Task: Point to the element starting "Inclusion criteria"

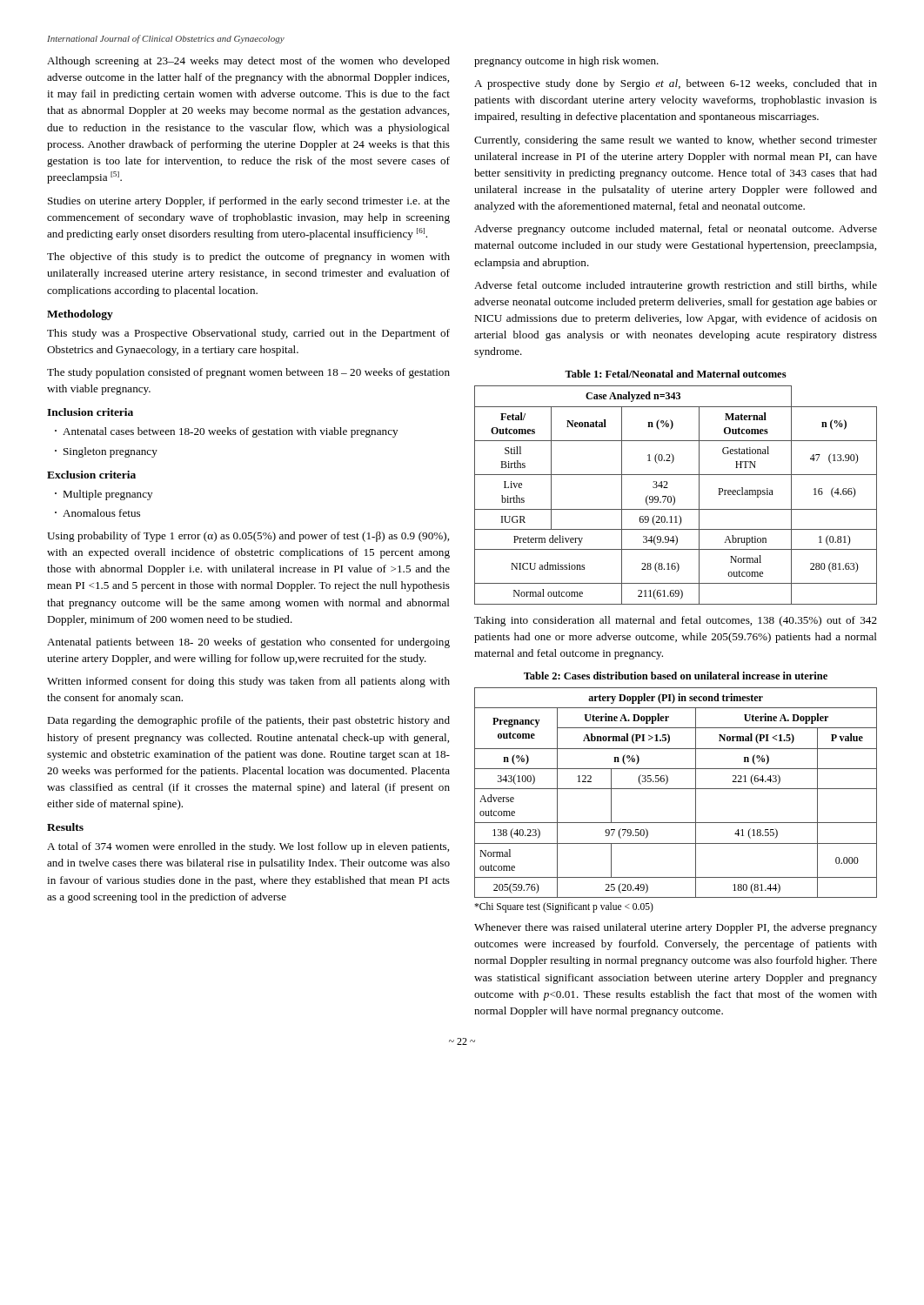Action: click(x=90, y=412)
